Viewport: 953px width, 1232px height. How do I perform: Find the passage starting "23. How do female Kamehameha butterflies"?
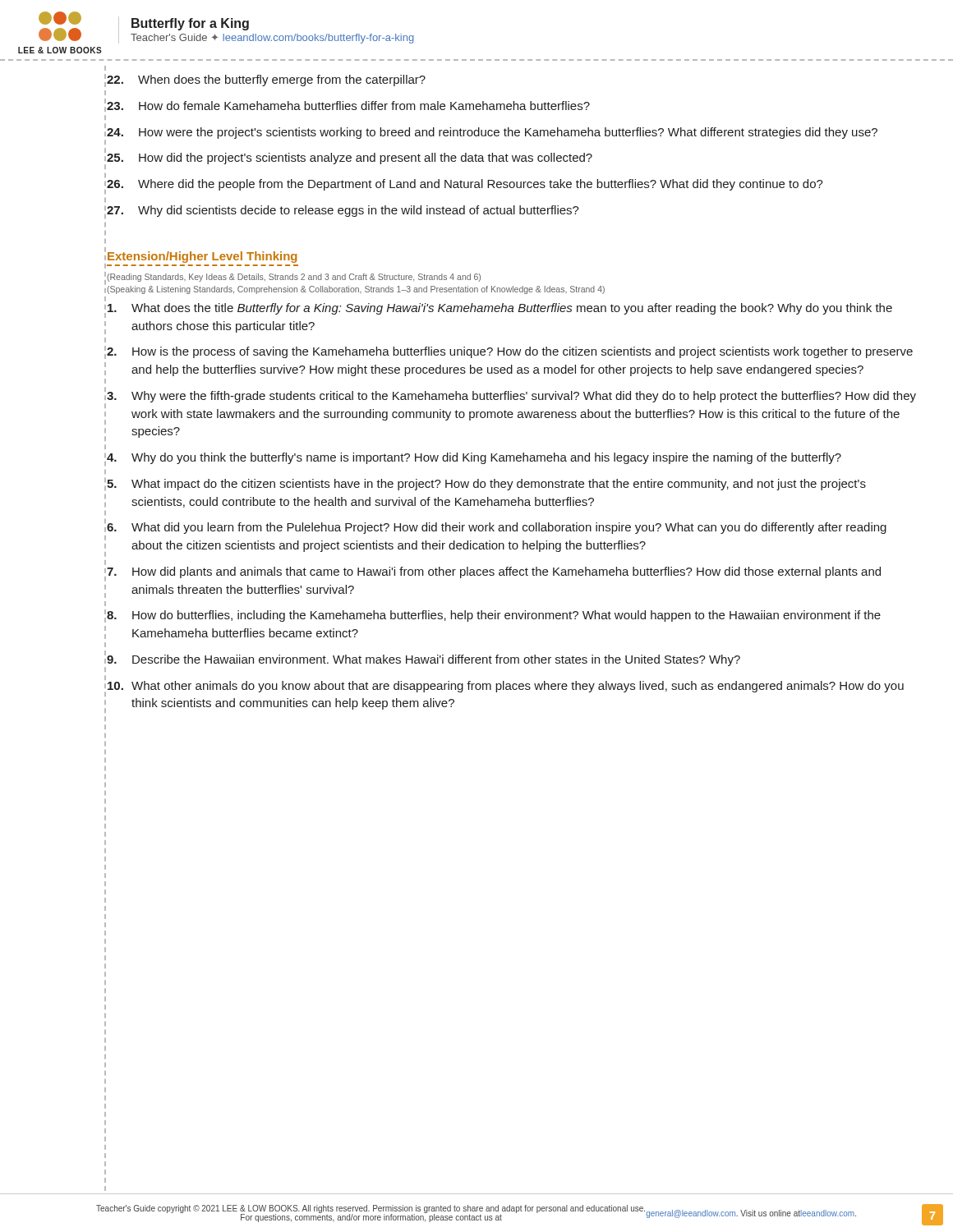click(x=513, y=106)
